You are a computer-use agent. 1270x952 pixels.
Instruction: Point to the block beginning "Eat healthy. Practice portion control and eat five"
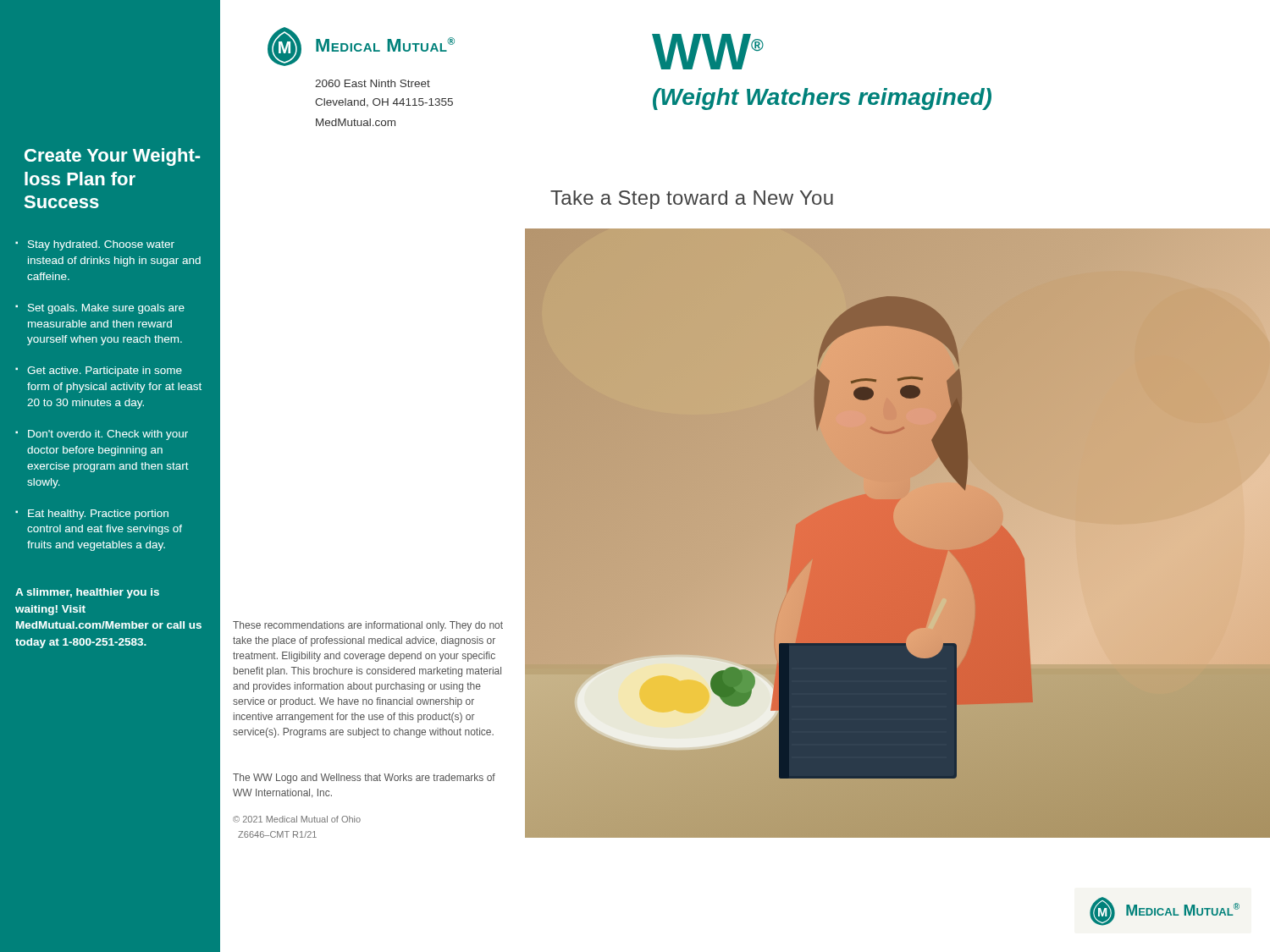pyautogui.click(x=110, y=530)
